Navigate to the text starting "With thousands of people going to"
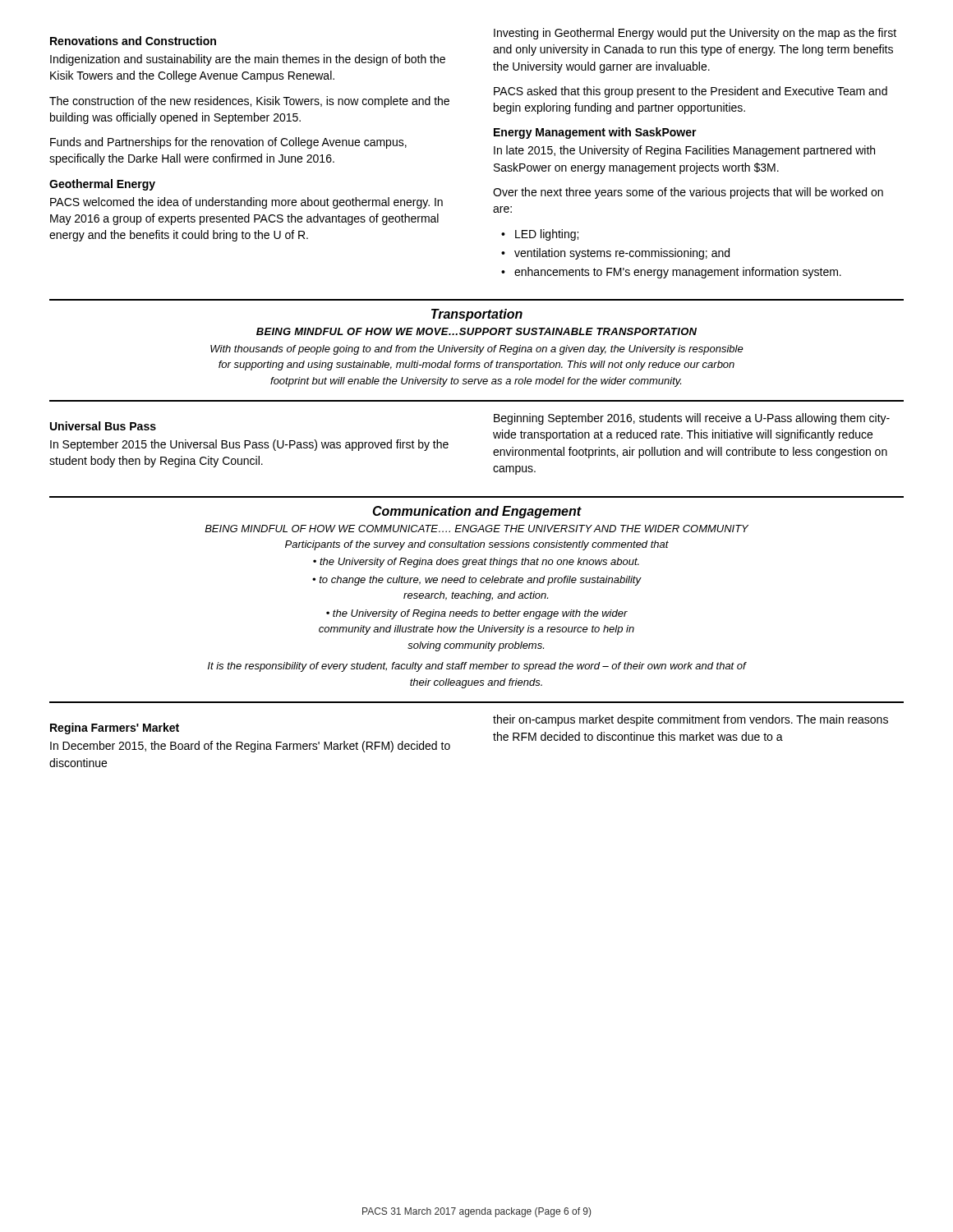Viewport: 953px width, 1232px height. pos(476,364)
